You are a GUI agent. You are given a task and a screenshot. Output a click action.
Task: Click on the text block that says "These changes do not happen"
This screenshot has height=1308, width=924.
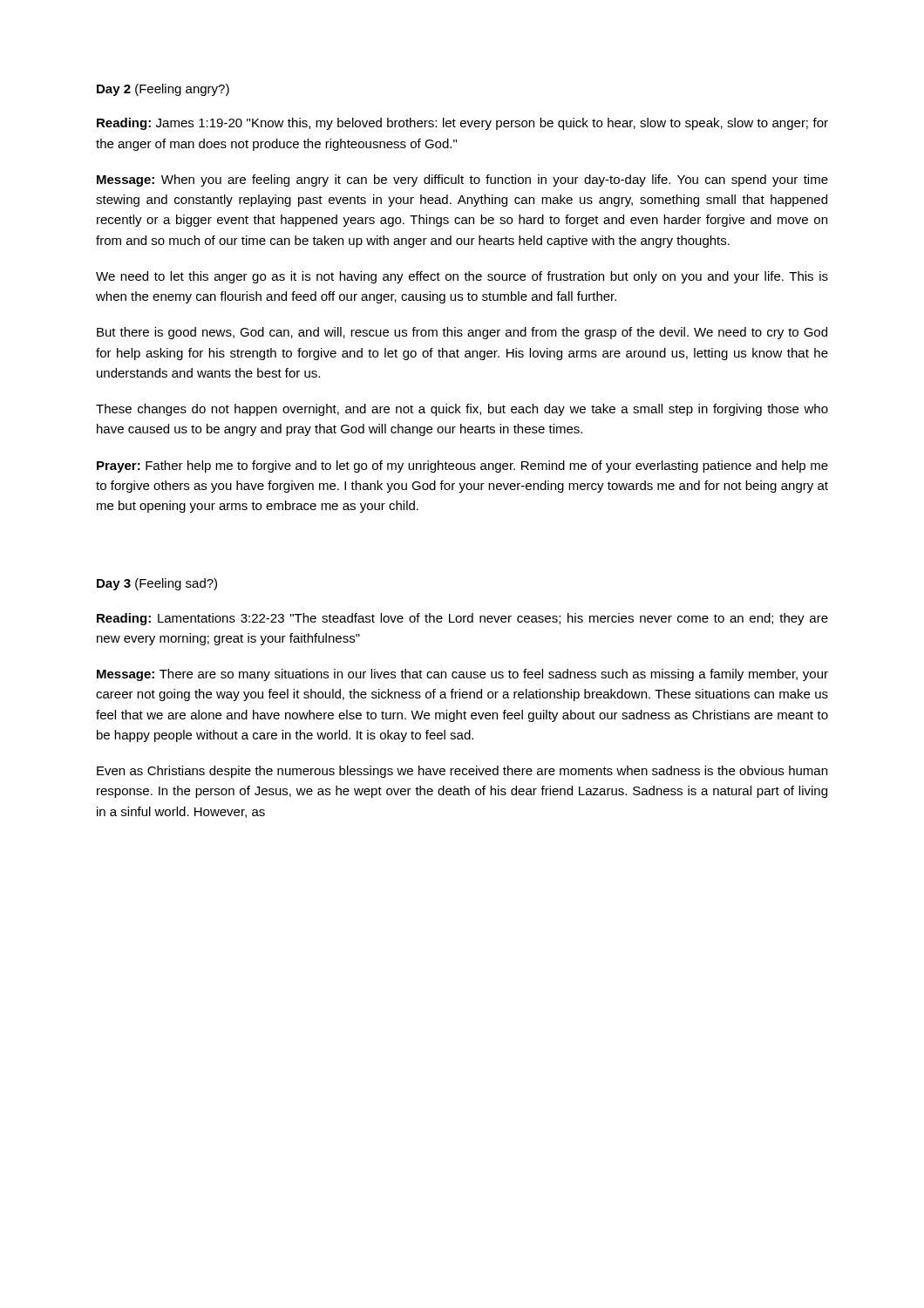click(462, 419)
